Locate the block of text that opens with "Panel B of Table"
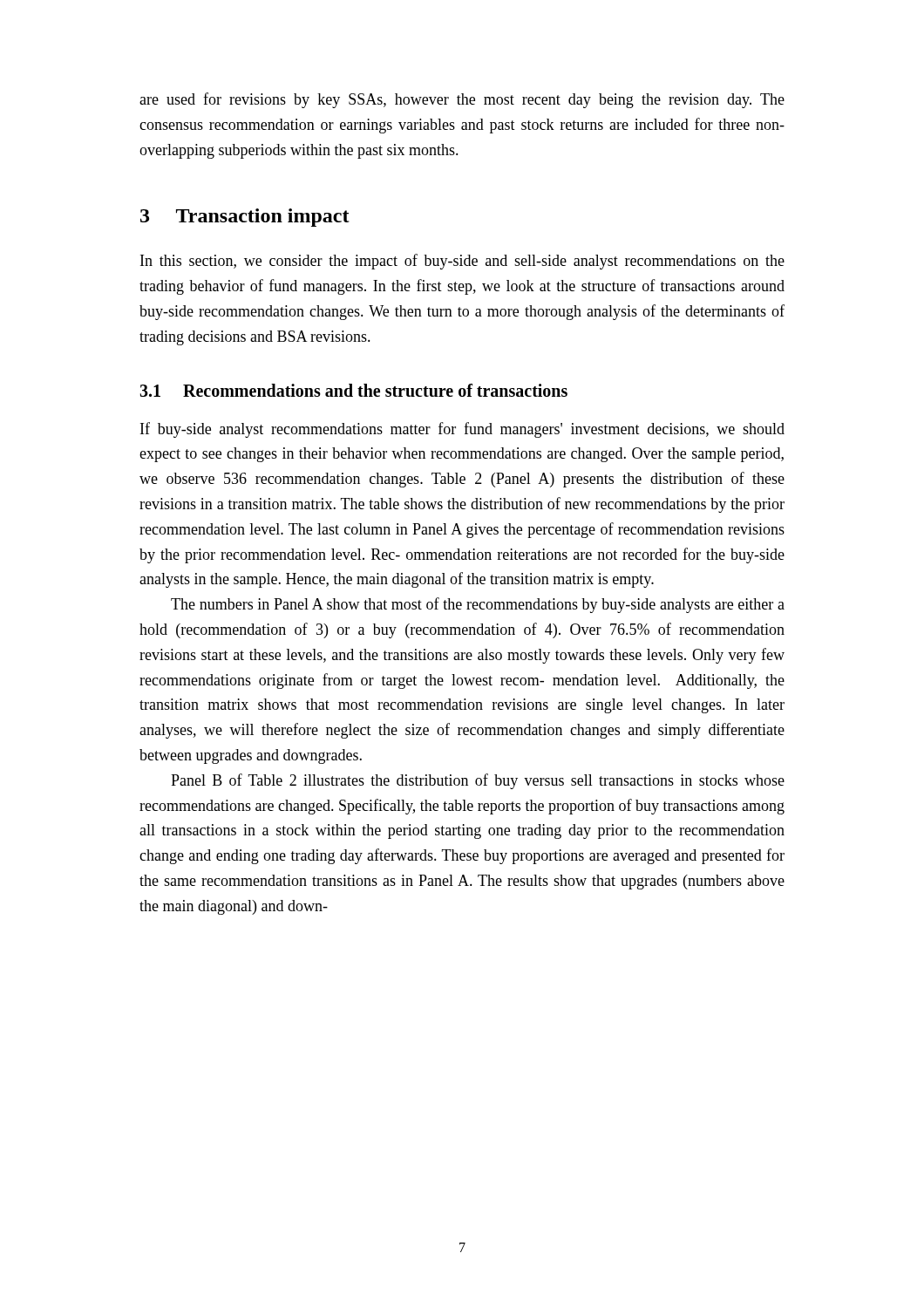The height and width of the screenshot is (1308, 924). pos(462,843)
